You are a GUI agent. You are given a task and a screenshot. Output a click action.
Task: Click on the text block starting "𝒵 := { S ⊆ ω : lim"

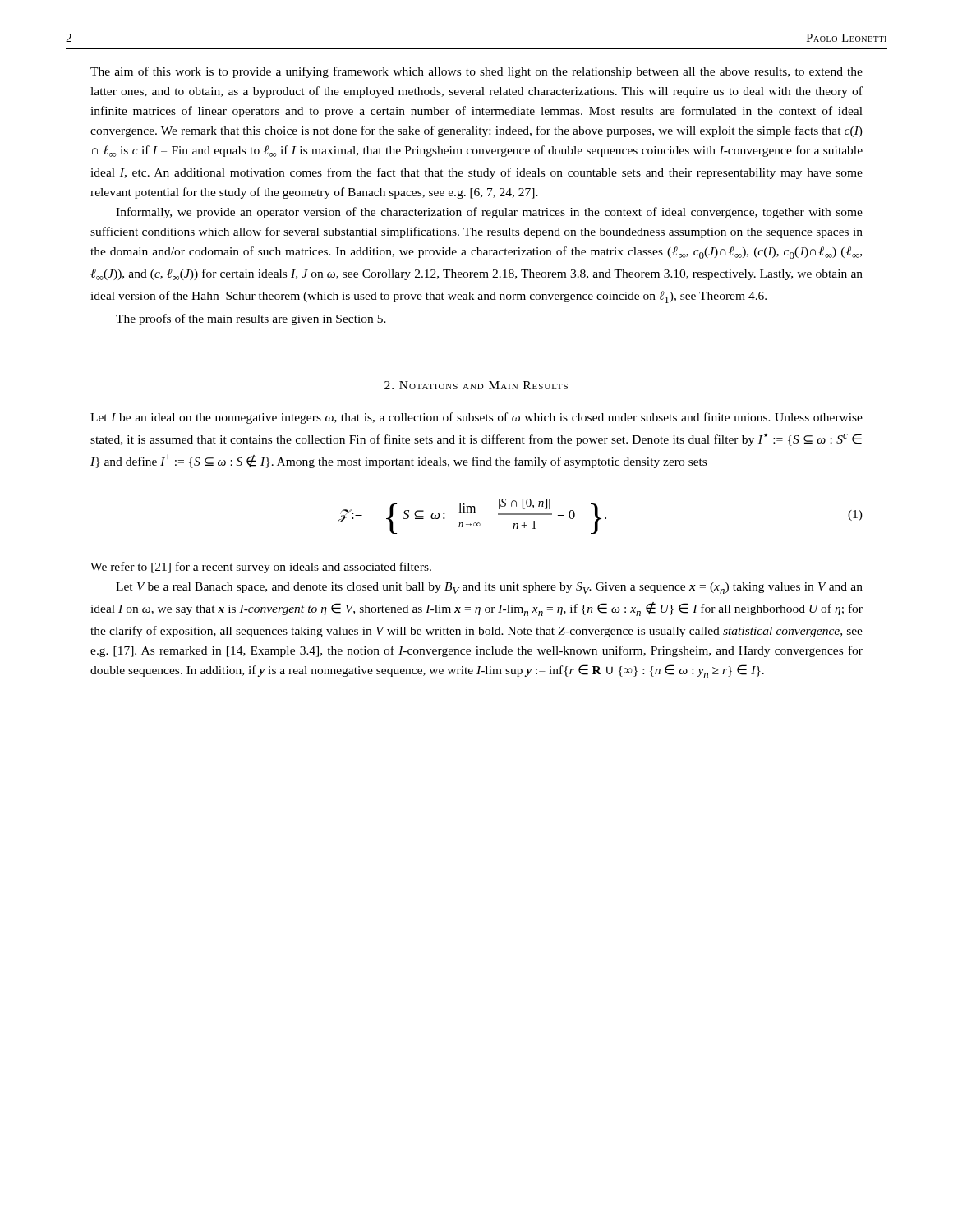click(x=476, y=514)
